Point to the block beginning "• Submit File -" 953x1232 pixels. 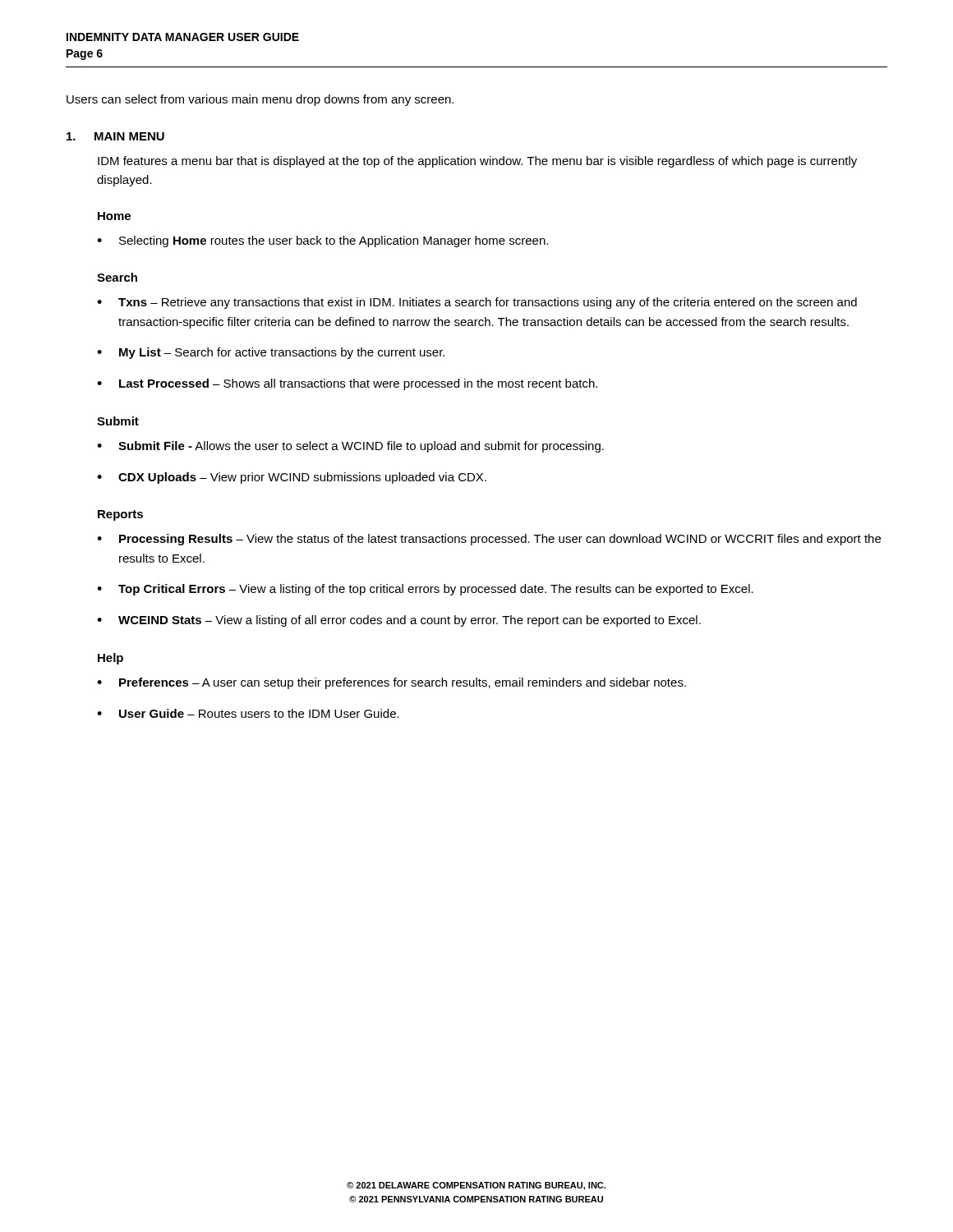pos(492,446)
